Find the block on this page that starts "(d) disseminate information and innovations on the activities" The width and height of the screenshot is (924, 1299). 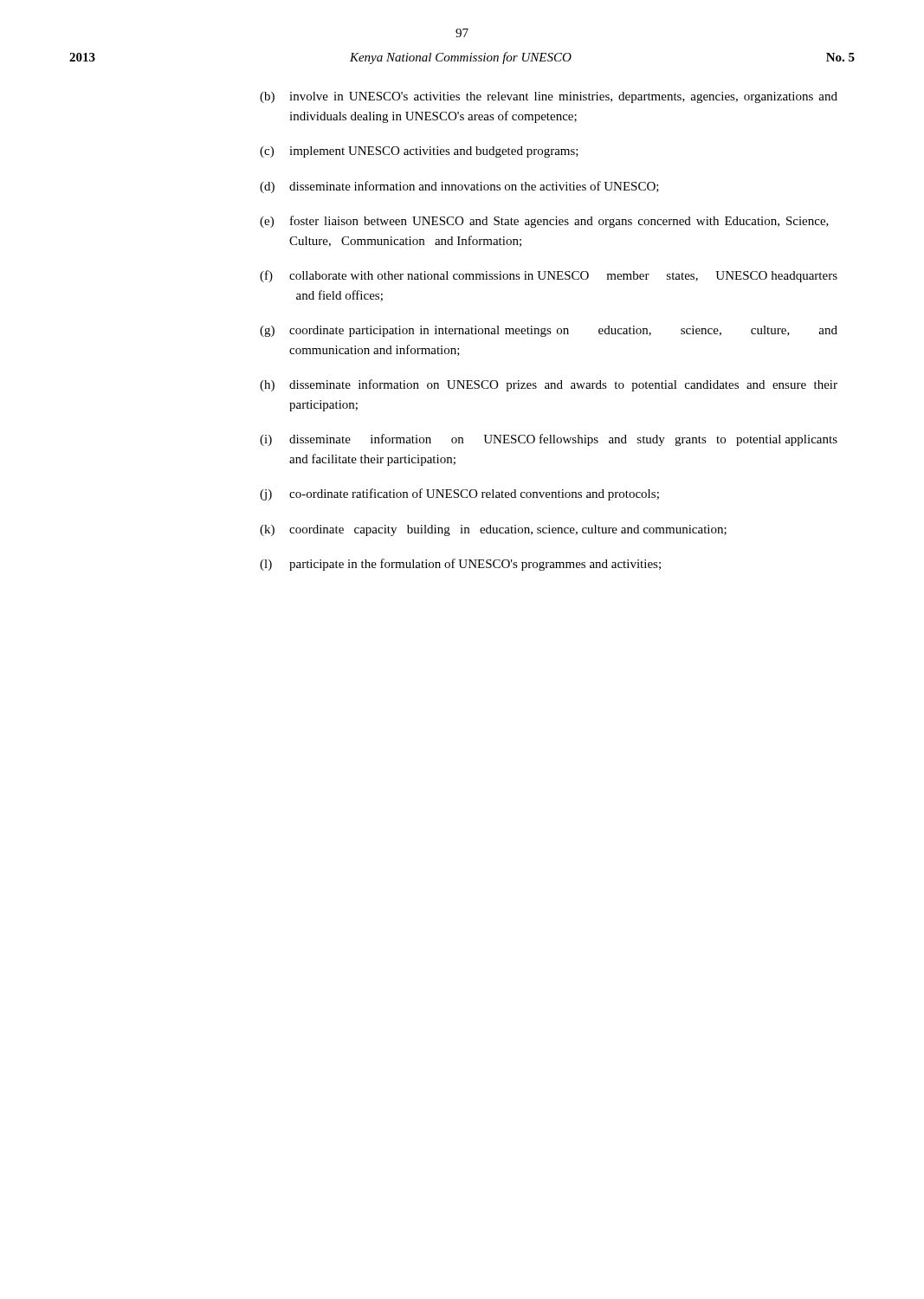(549, 186)
